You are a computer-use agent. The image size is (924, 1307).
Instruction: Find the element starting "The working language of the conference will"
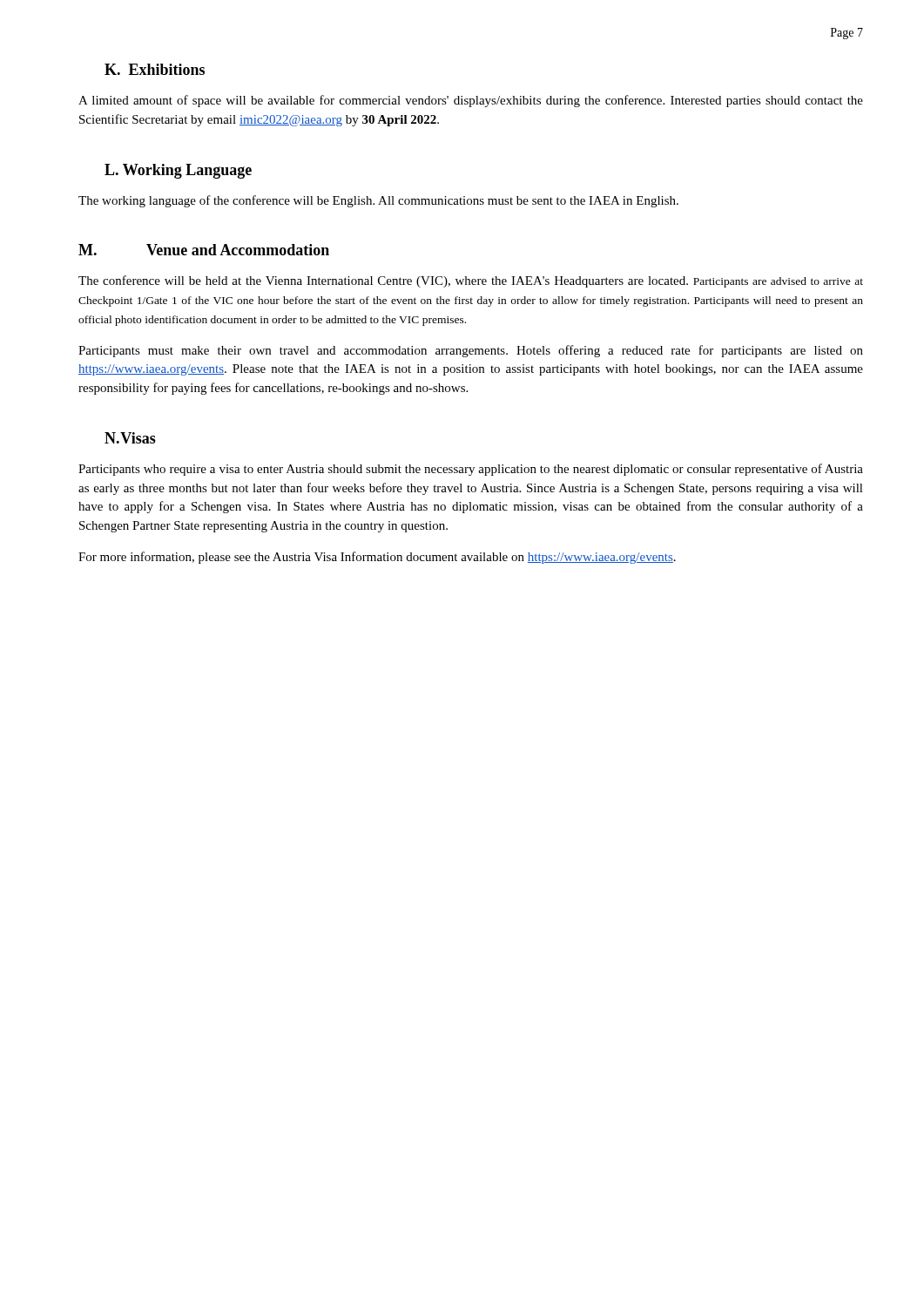379,200
